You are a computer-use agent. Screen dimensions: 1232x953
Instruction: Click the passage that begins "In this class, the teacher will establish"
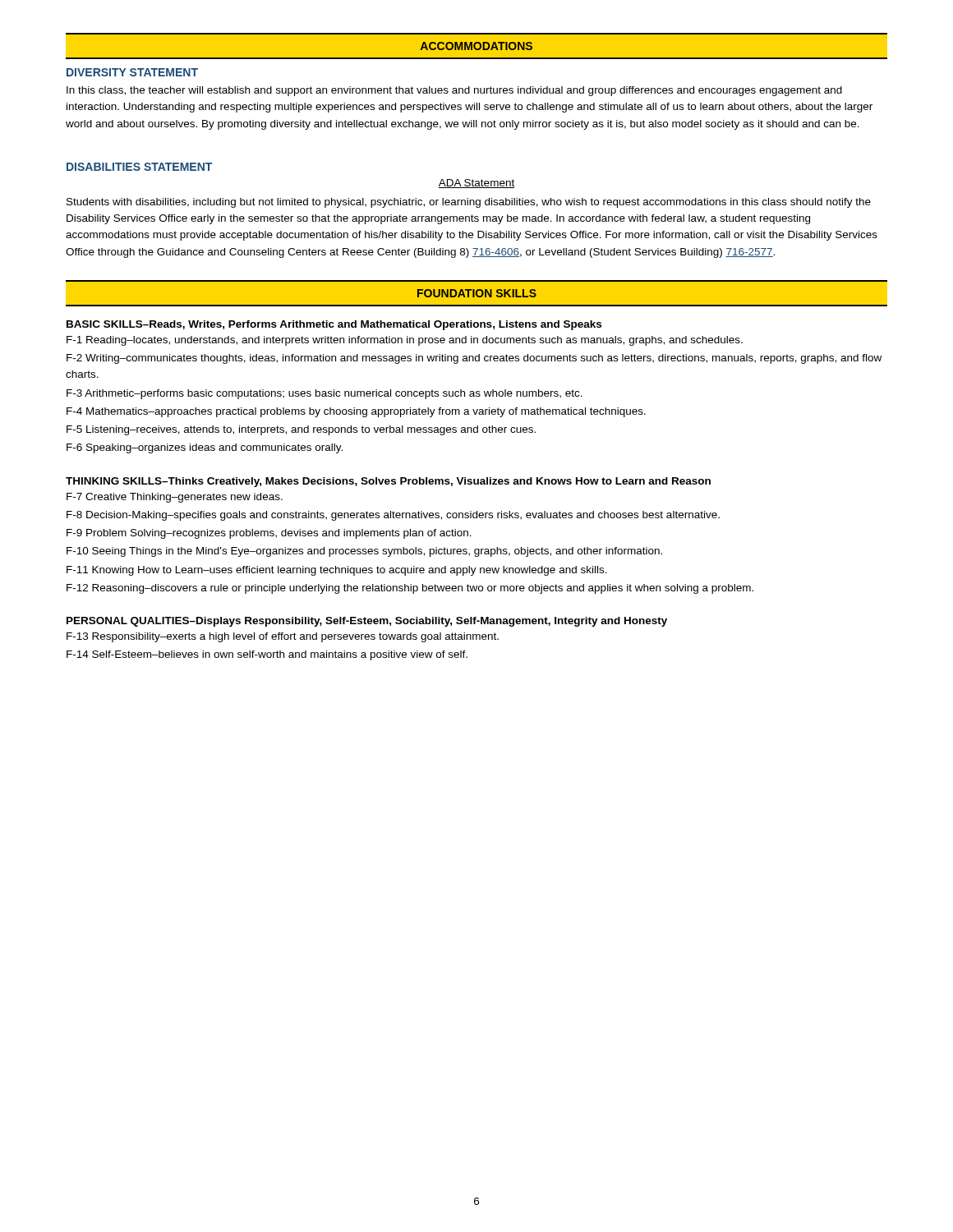coord(469,107)
